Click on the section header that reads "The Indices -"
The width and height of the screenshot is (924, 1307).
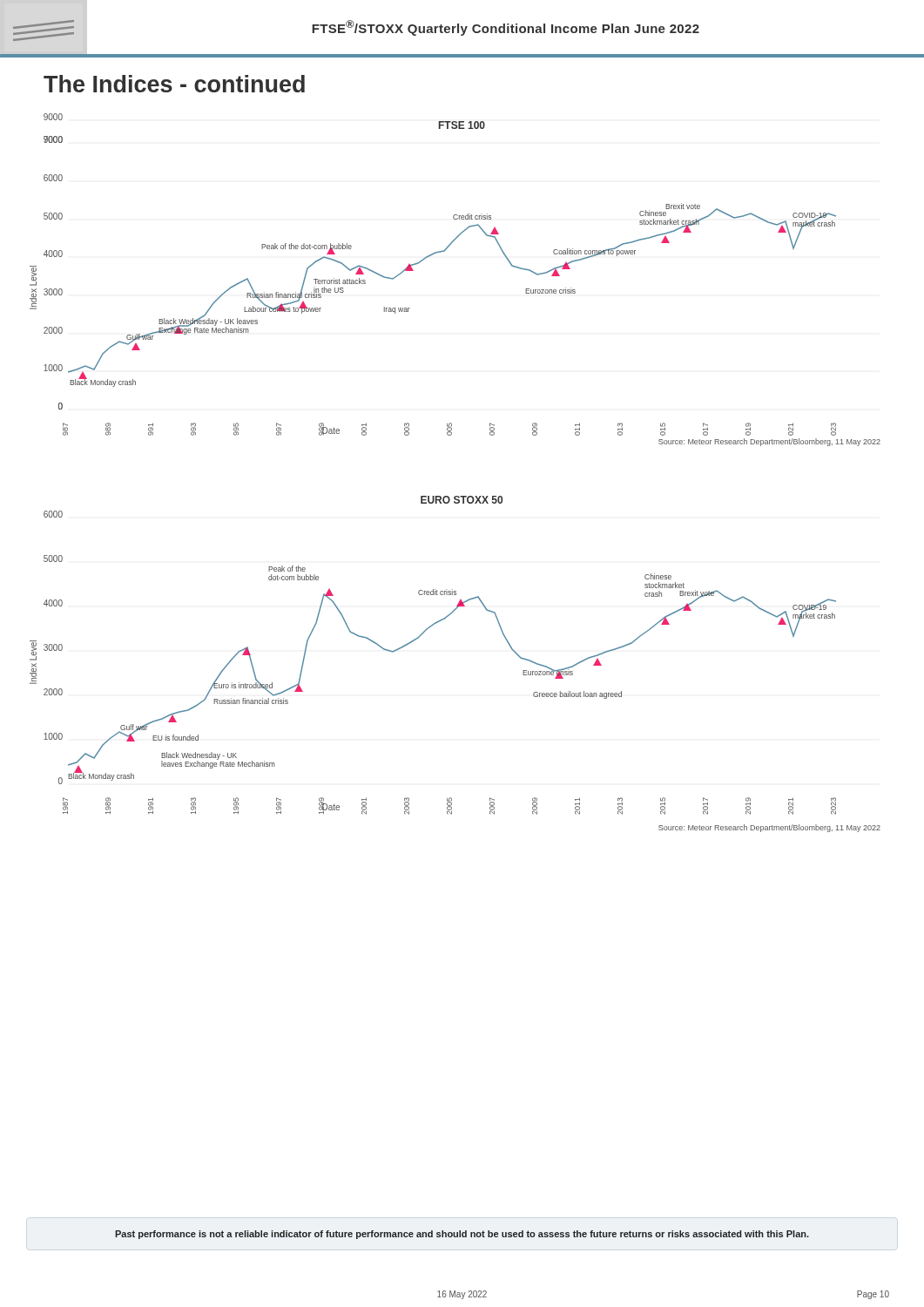pyautogui.click(x=175, y=85)
